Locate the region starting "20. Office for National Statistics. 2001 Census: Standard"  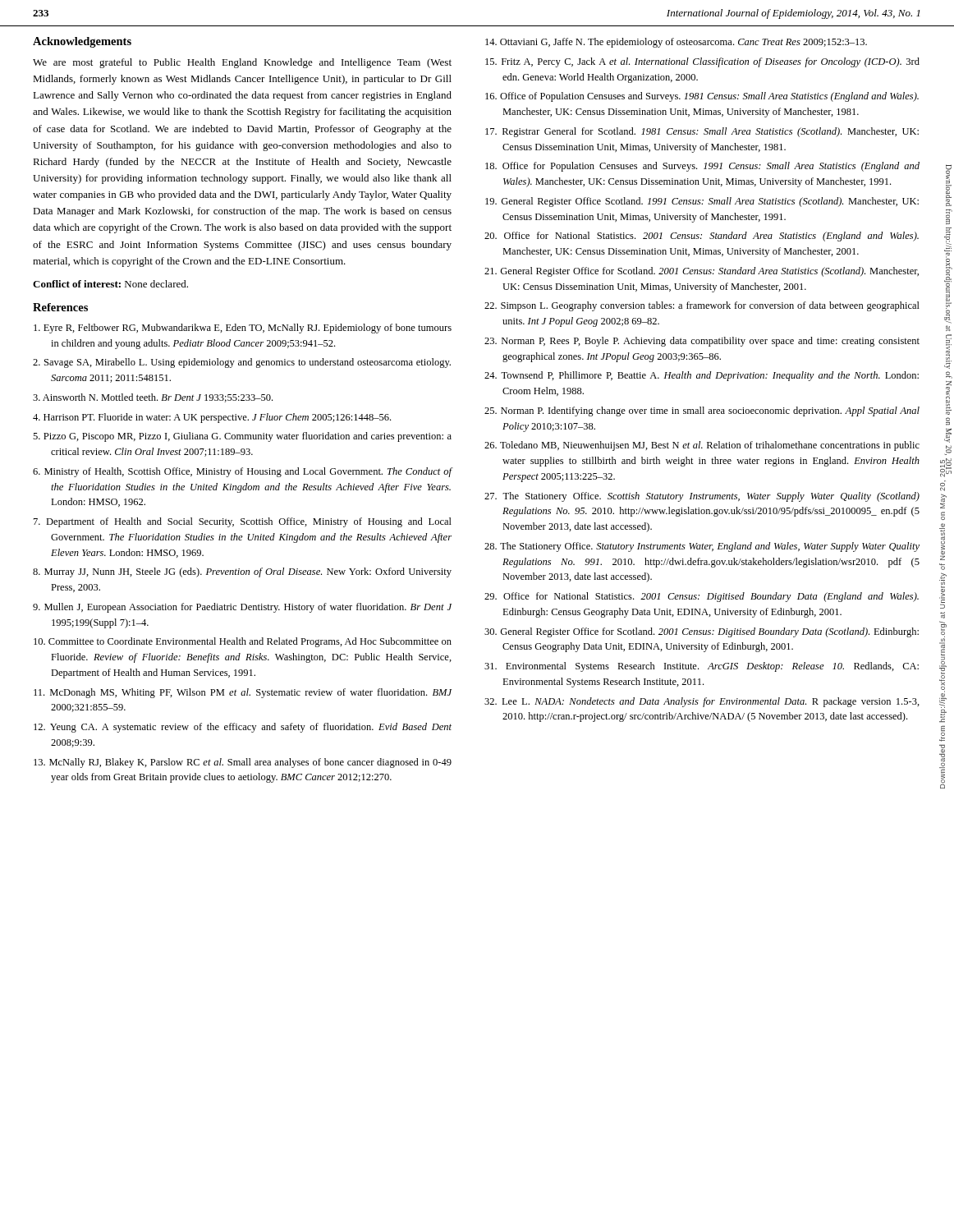pos(702,244)
